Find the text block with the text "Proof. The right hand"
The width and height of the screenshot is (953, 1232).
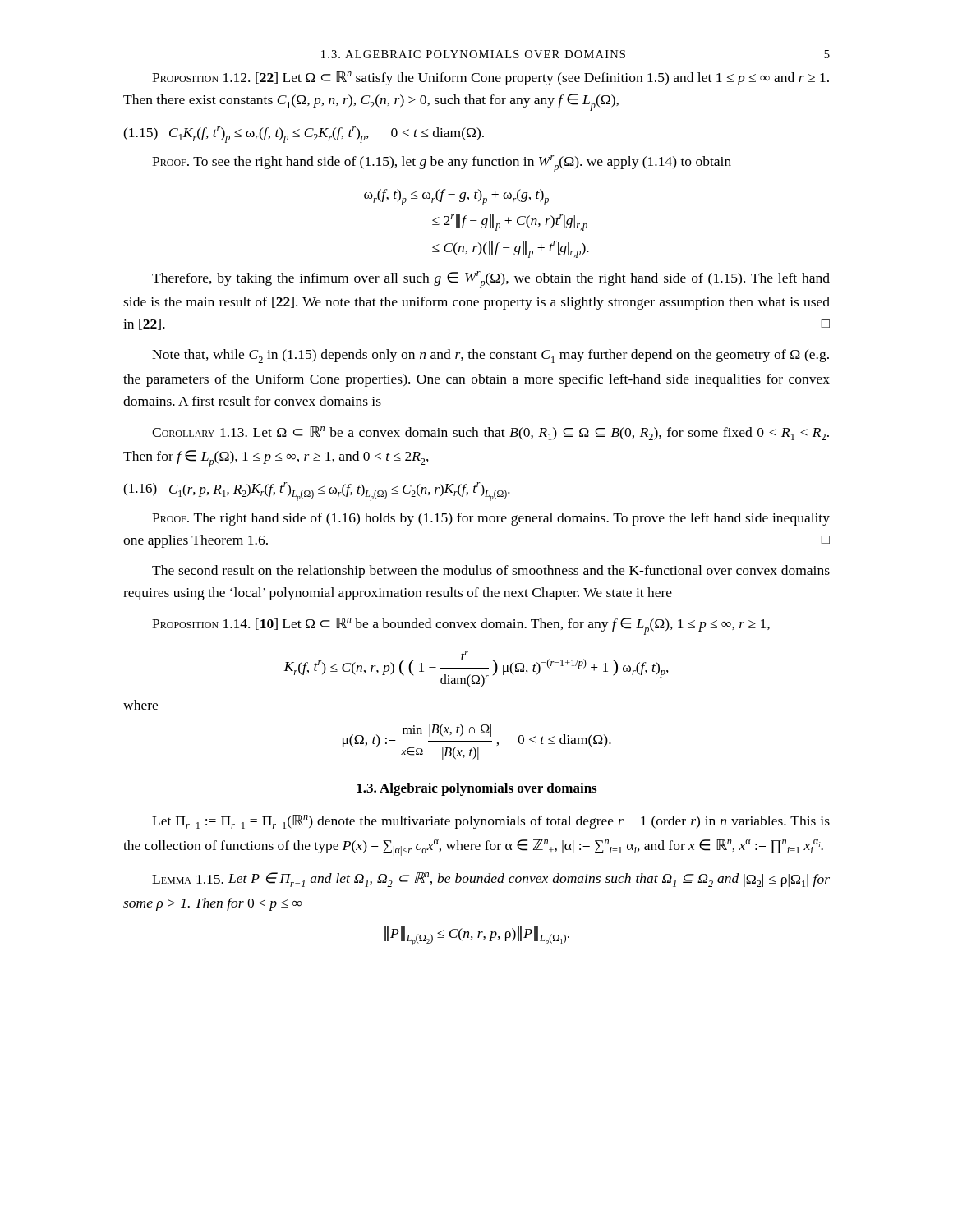[x=476, y=530]
